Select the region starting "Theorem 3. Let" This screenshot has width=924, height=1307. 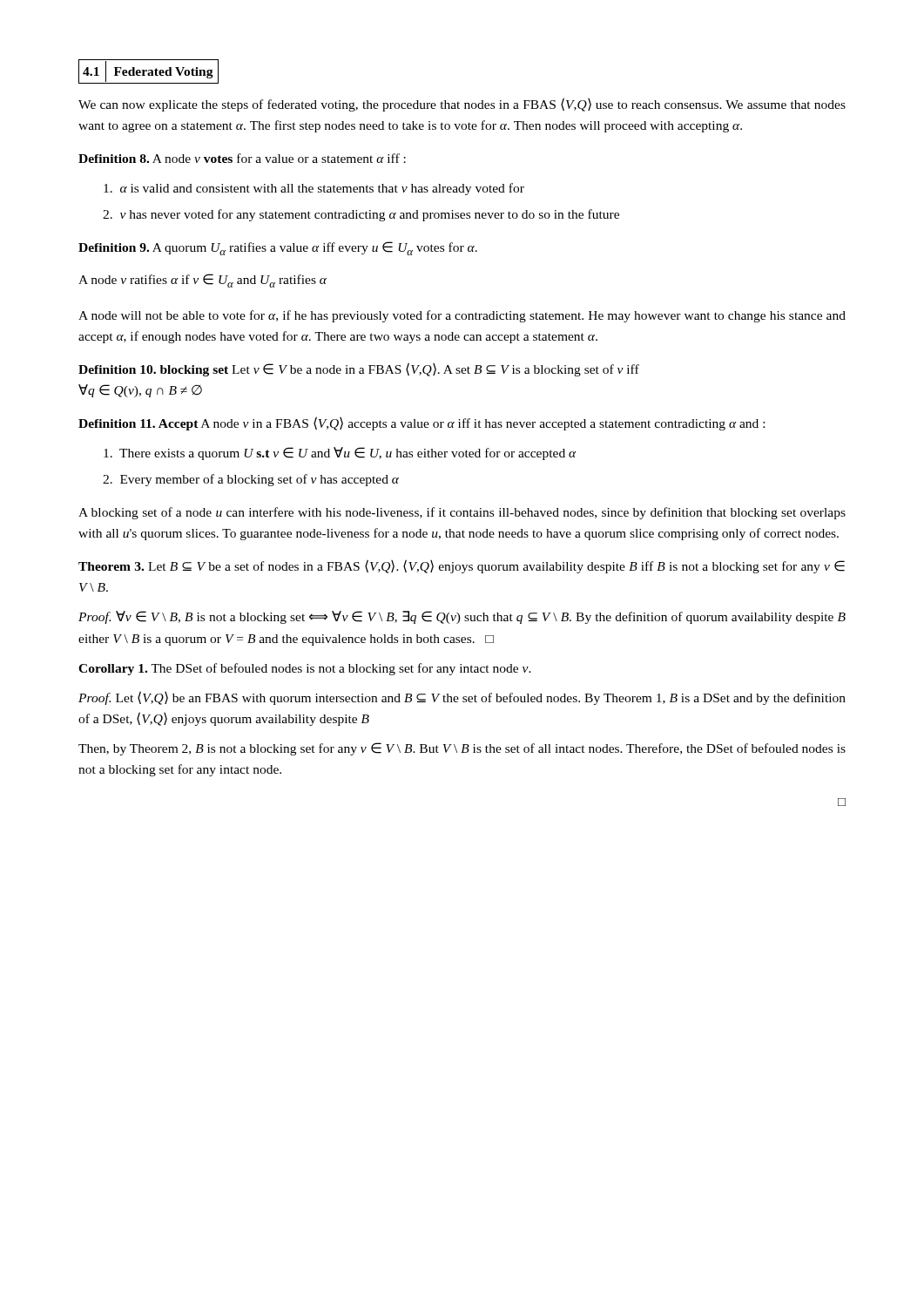coord(462,577)
